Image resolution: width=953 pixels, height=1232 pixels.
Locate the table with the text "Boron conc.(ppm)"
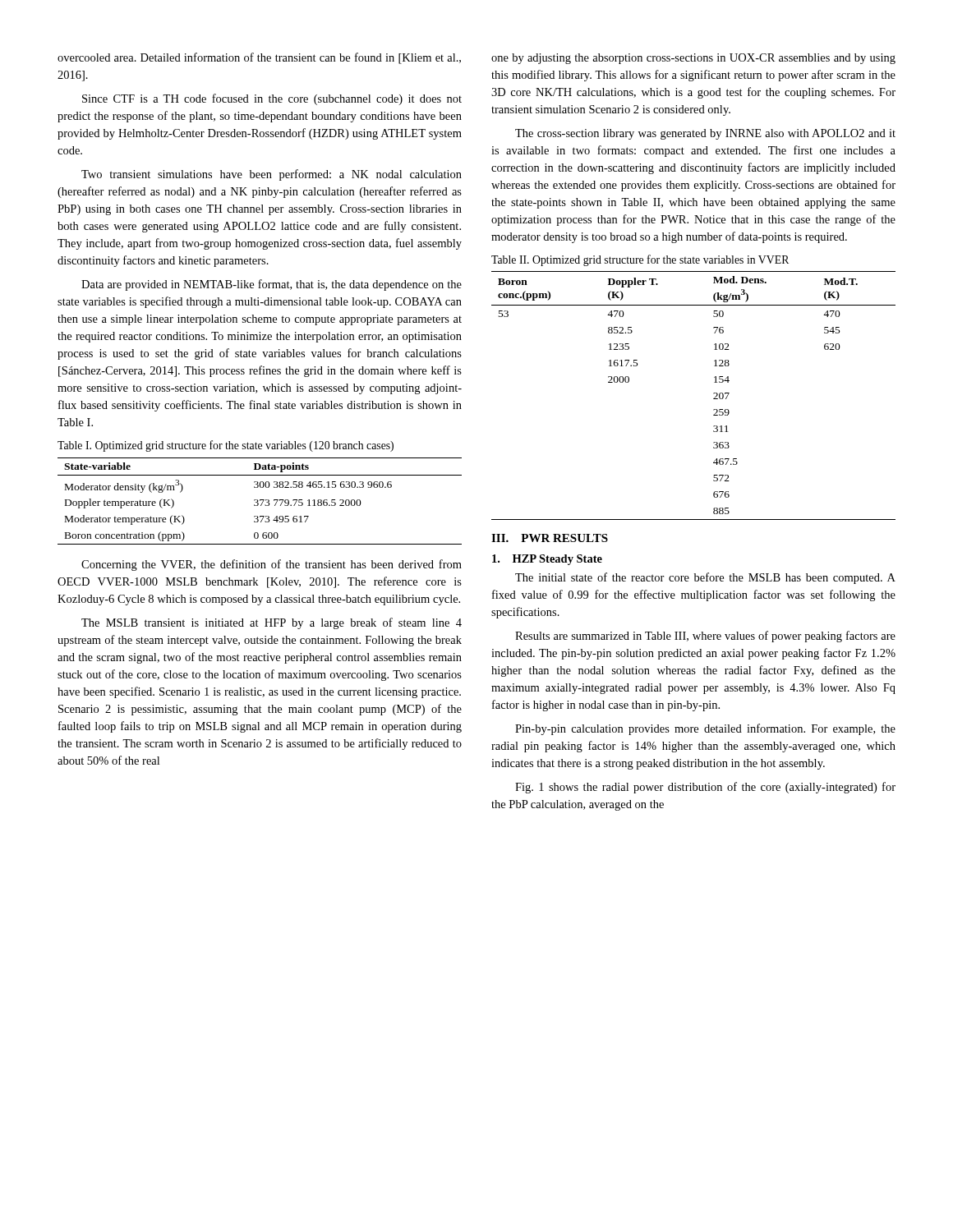693,396
